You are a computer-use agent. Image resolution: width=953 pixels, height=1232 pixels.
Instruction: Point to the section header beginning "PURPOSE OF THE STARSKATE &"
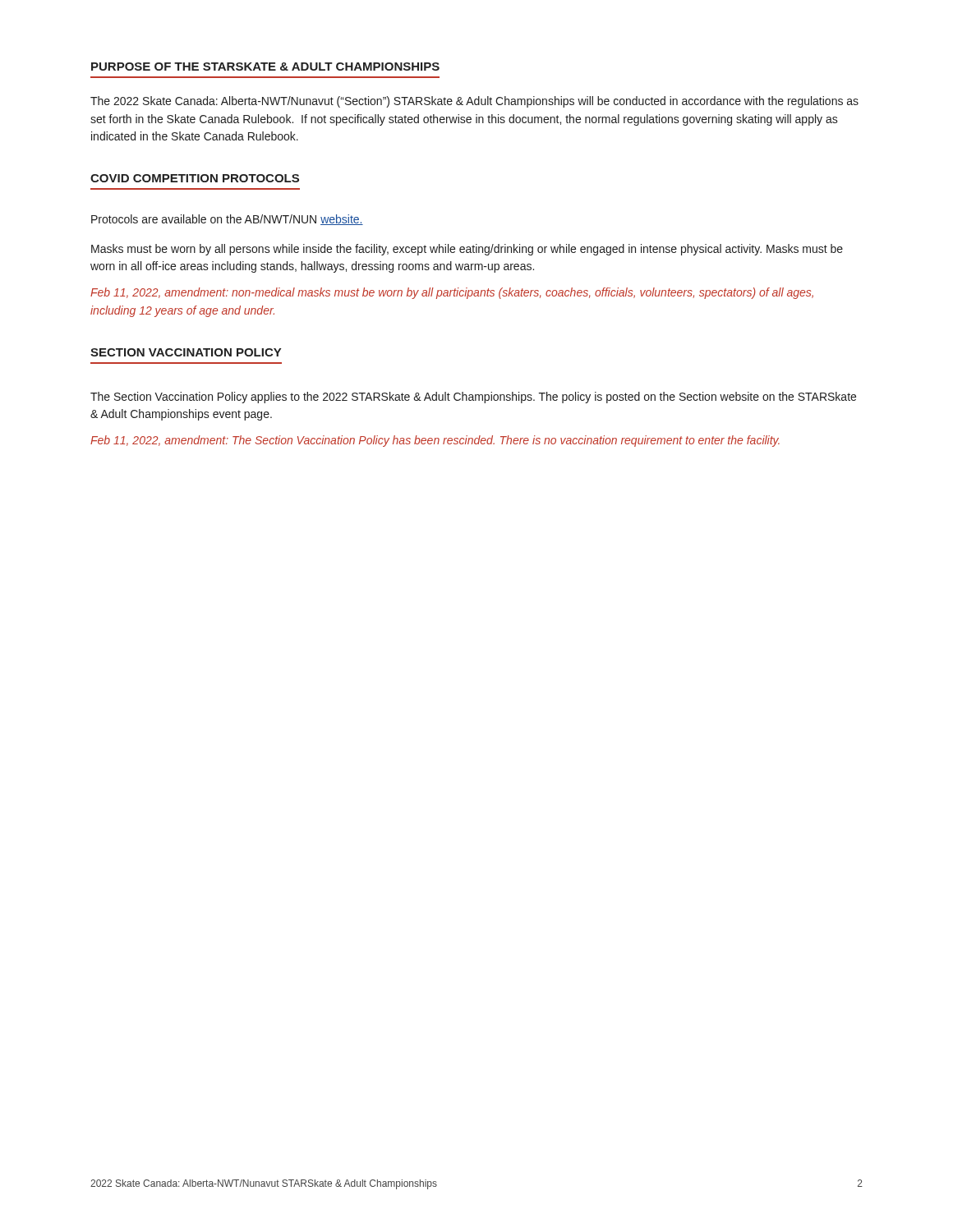click(265, 69)
